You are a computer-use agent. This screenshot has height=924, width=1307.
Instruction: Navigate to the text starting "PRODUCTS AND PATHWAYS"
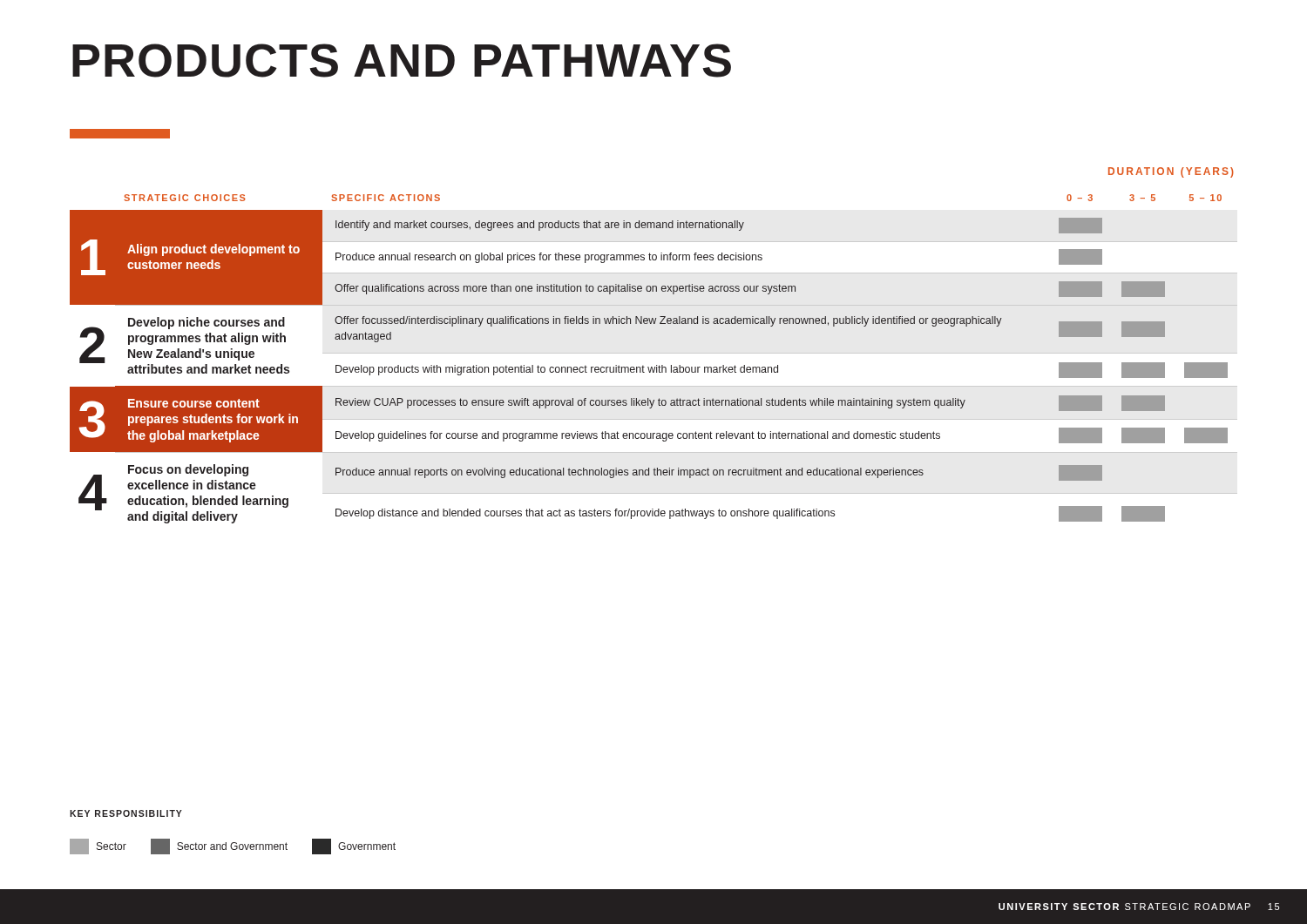(x=402, y=60)
